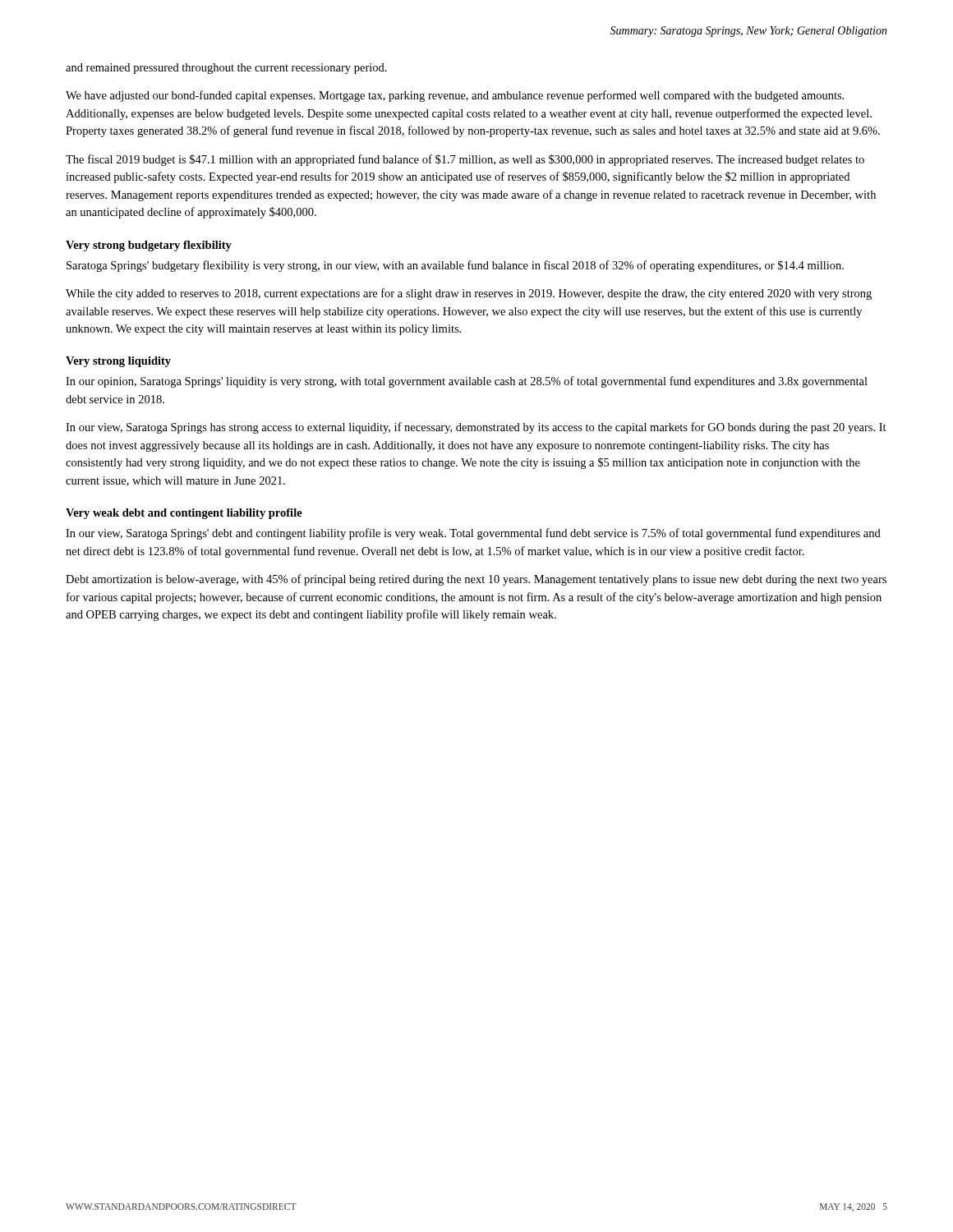Locate the block starting "The fiscal 2019 budget is $47.1 million with"
This screenshot has width=953, height=1232.
[471, 186]
